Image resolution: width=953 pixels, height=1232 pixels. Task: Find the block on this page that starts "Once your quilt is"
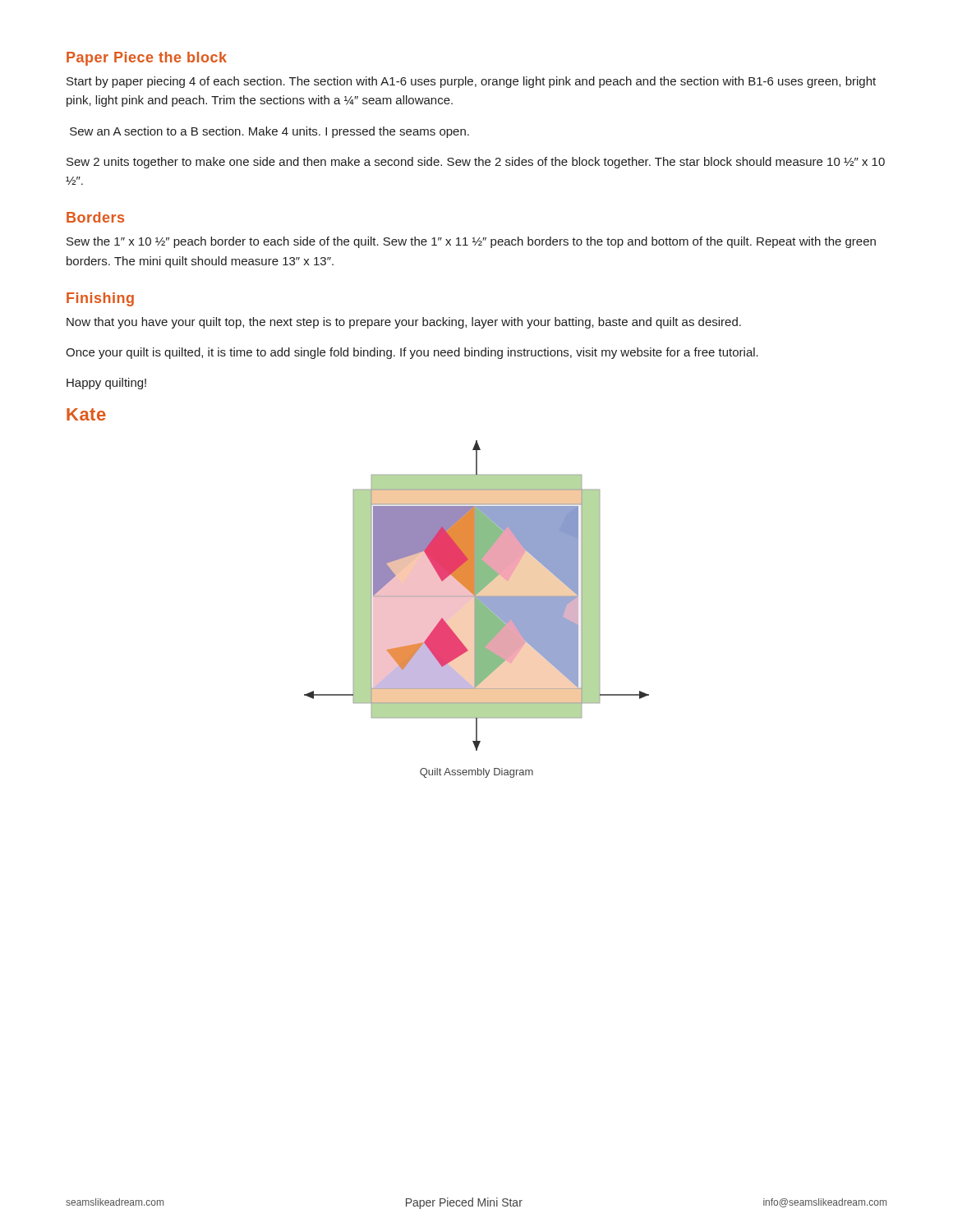click(476, 352)
